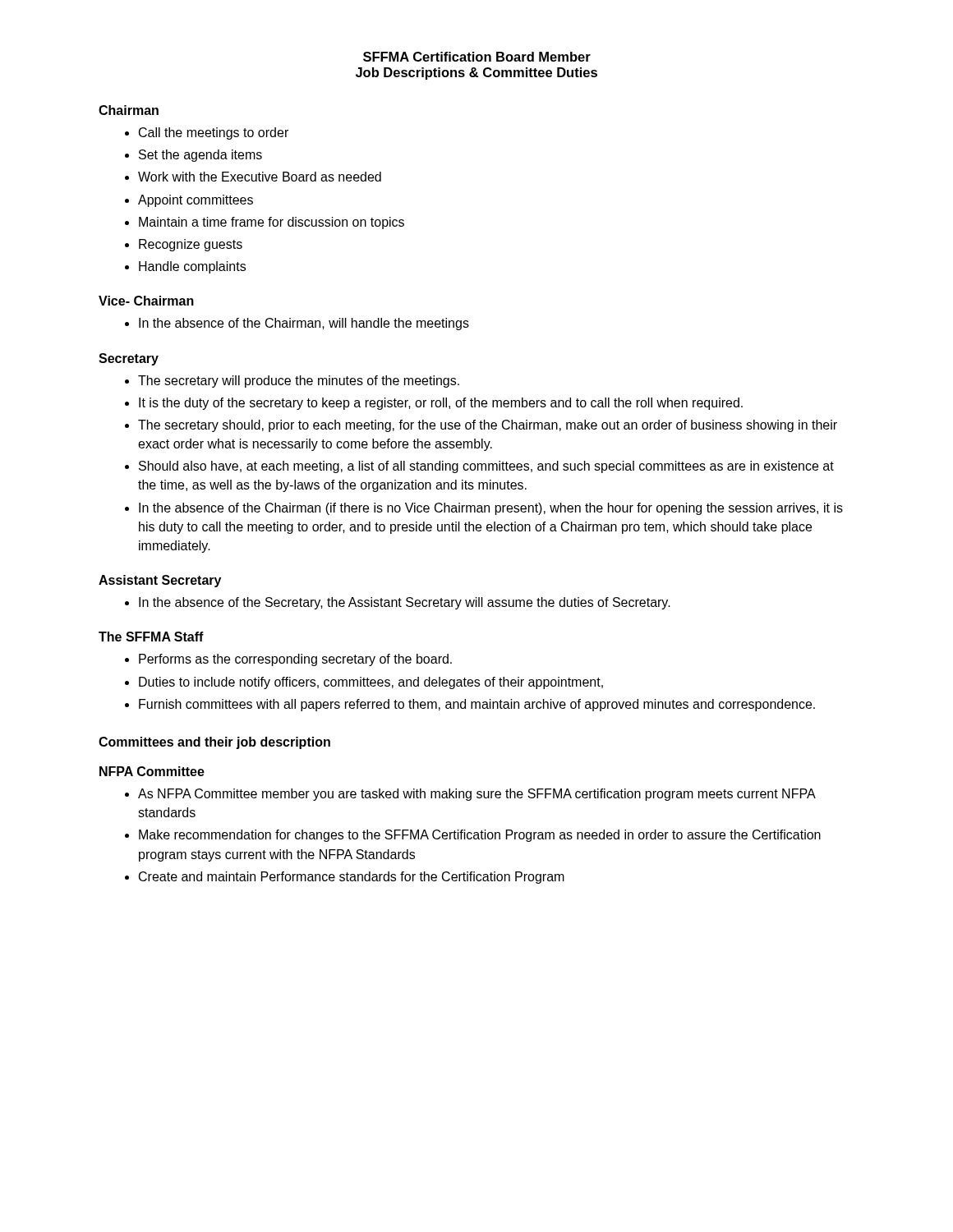Locate the block of text that opens with "Create and maintain Performance standards for the"
Viewport: 953px width, 1232px height.
476,877
